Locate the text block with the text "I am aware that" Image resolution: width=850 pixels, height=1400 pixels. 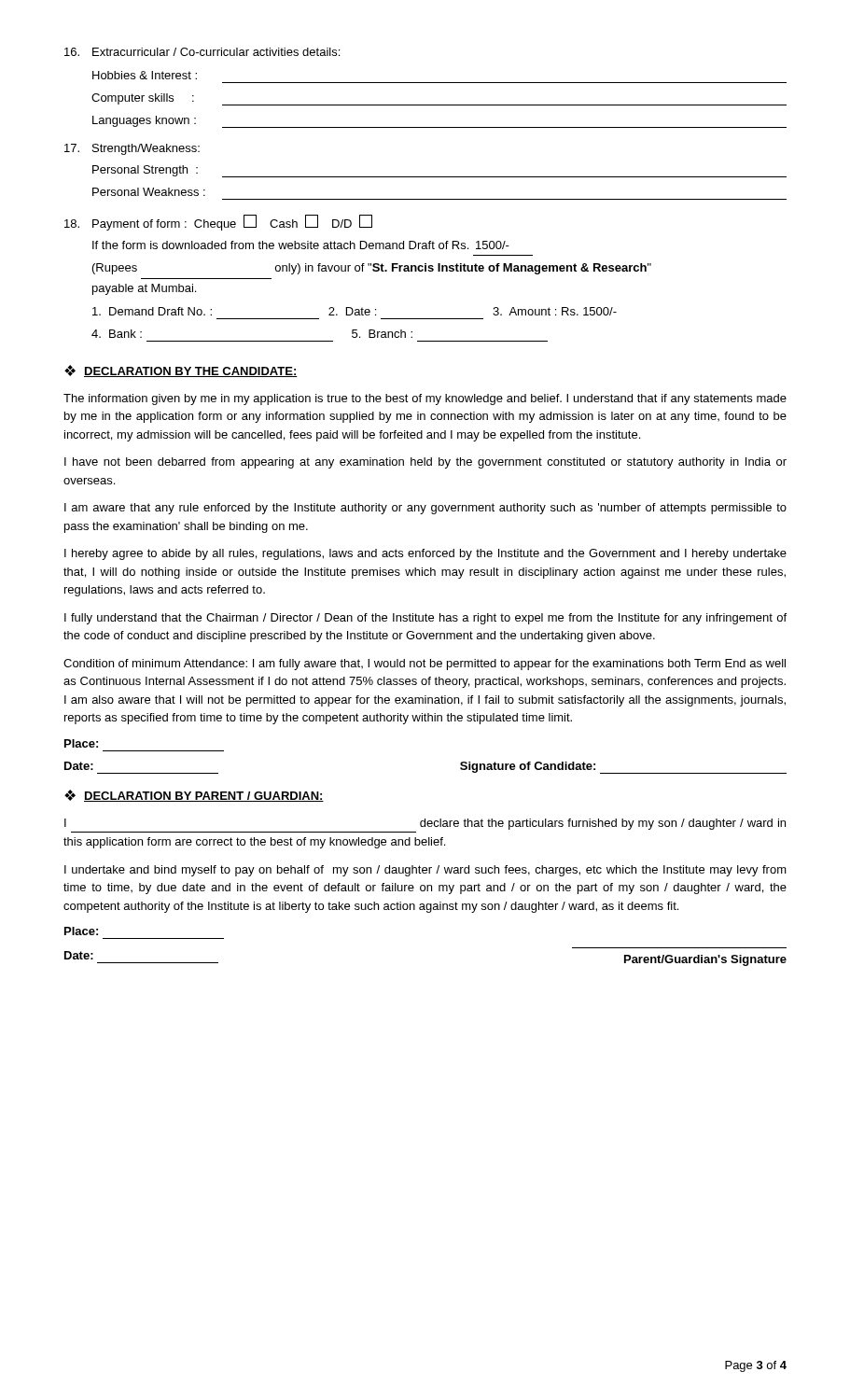(425, 517)
